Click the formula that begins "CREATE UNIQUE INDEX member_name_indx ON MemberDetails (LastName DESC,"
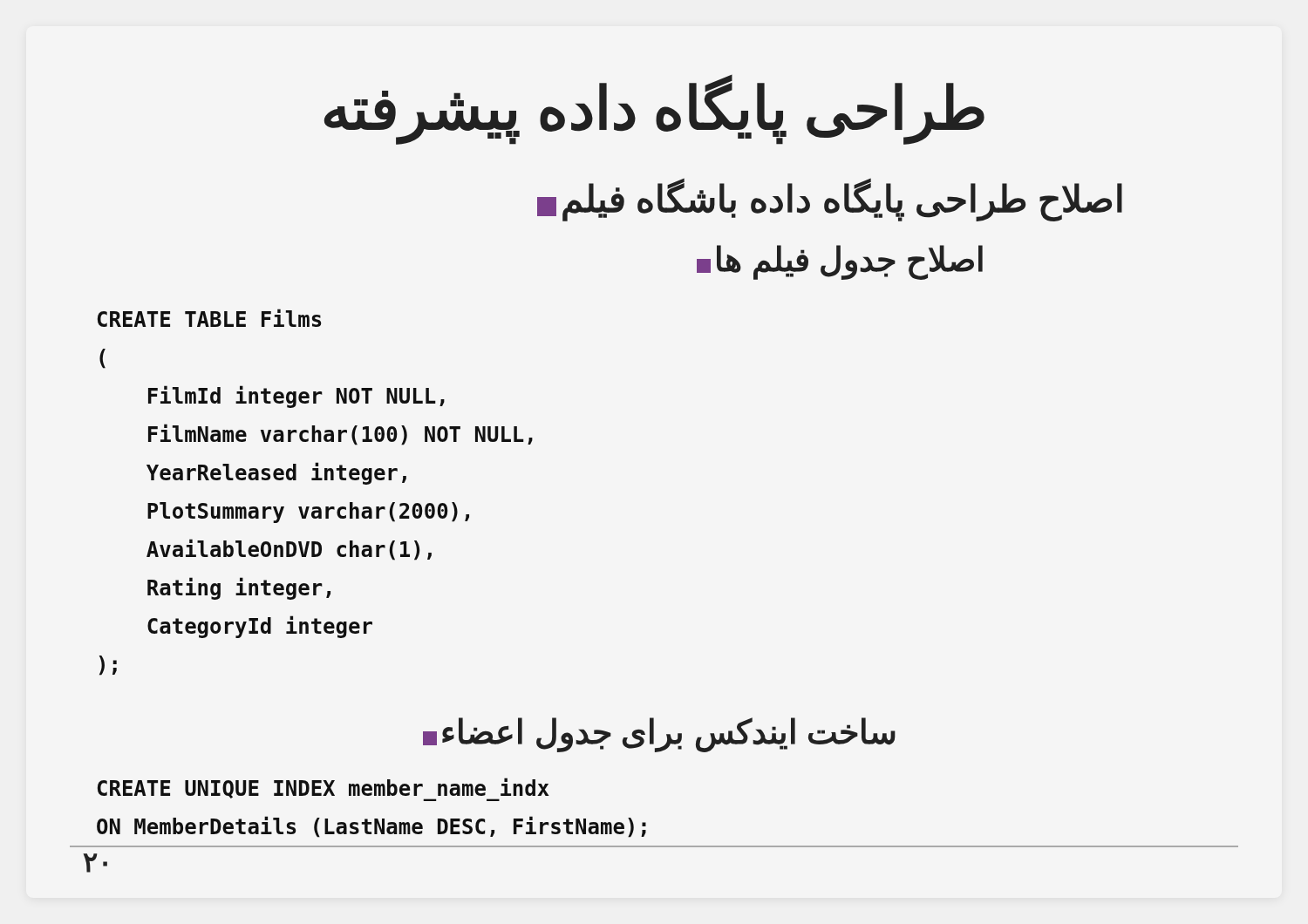This screenshot has height=924, width=1308. point(373,808)
